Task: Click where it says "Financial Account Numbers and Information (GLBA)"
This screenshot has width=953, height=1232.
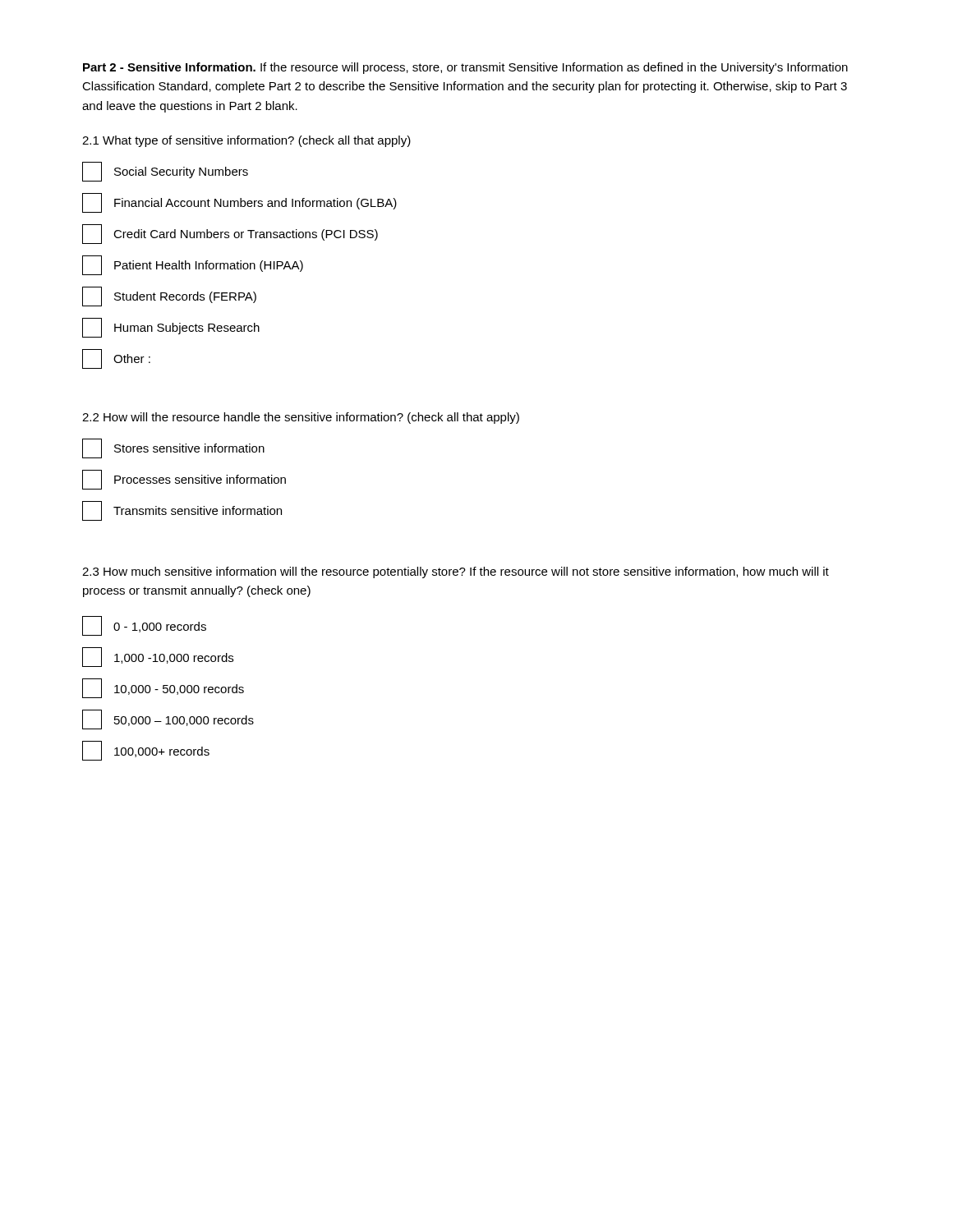Action: pos(240,203)
